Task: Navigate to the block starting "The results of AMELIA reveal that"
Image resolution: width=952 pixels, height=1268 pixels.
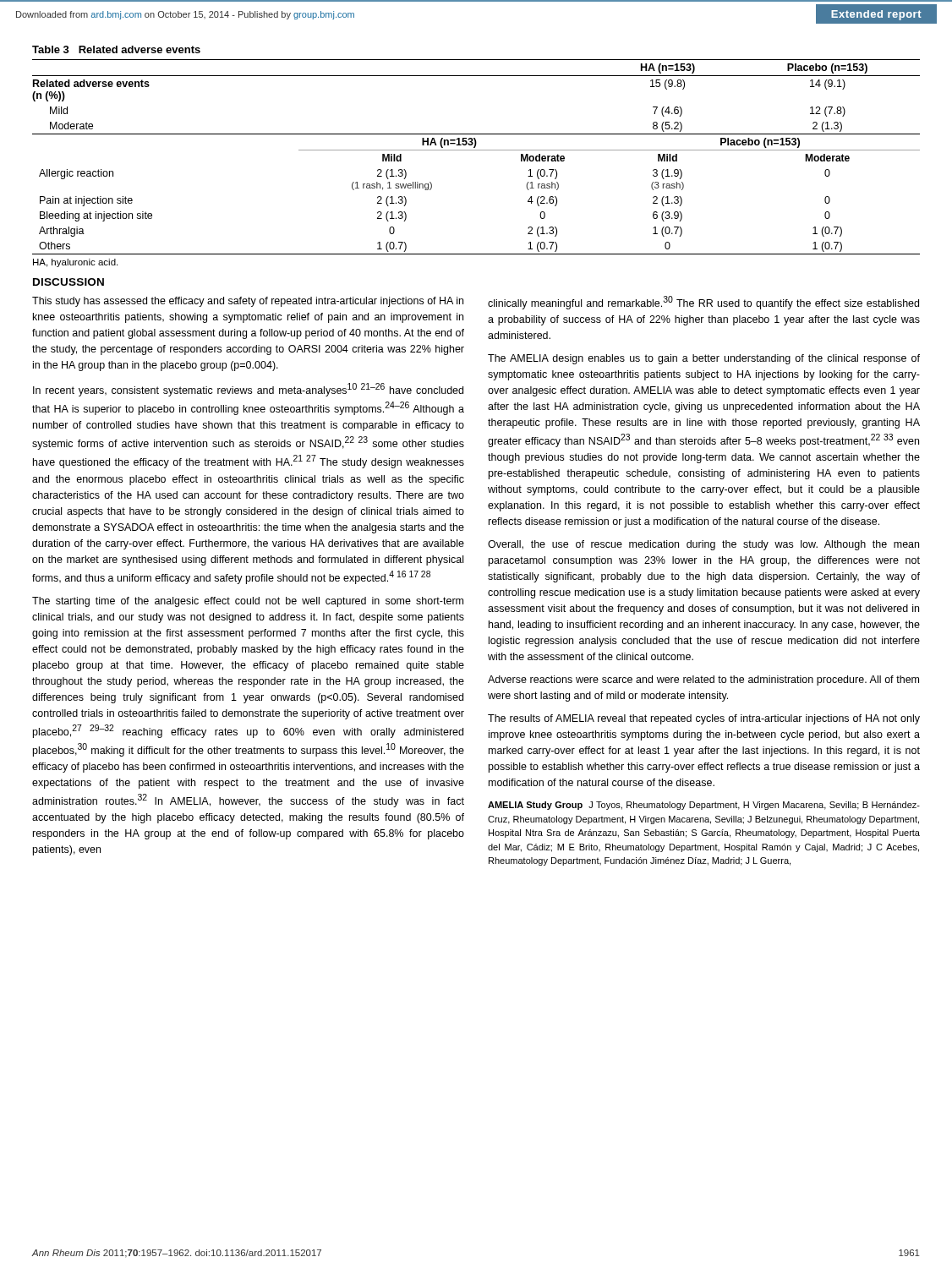Action: (704, 751)
